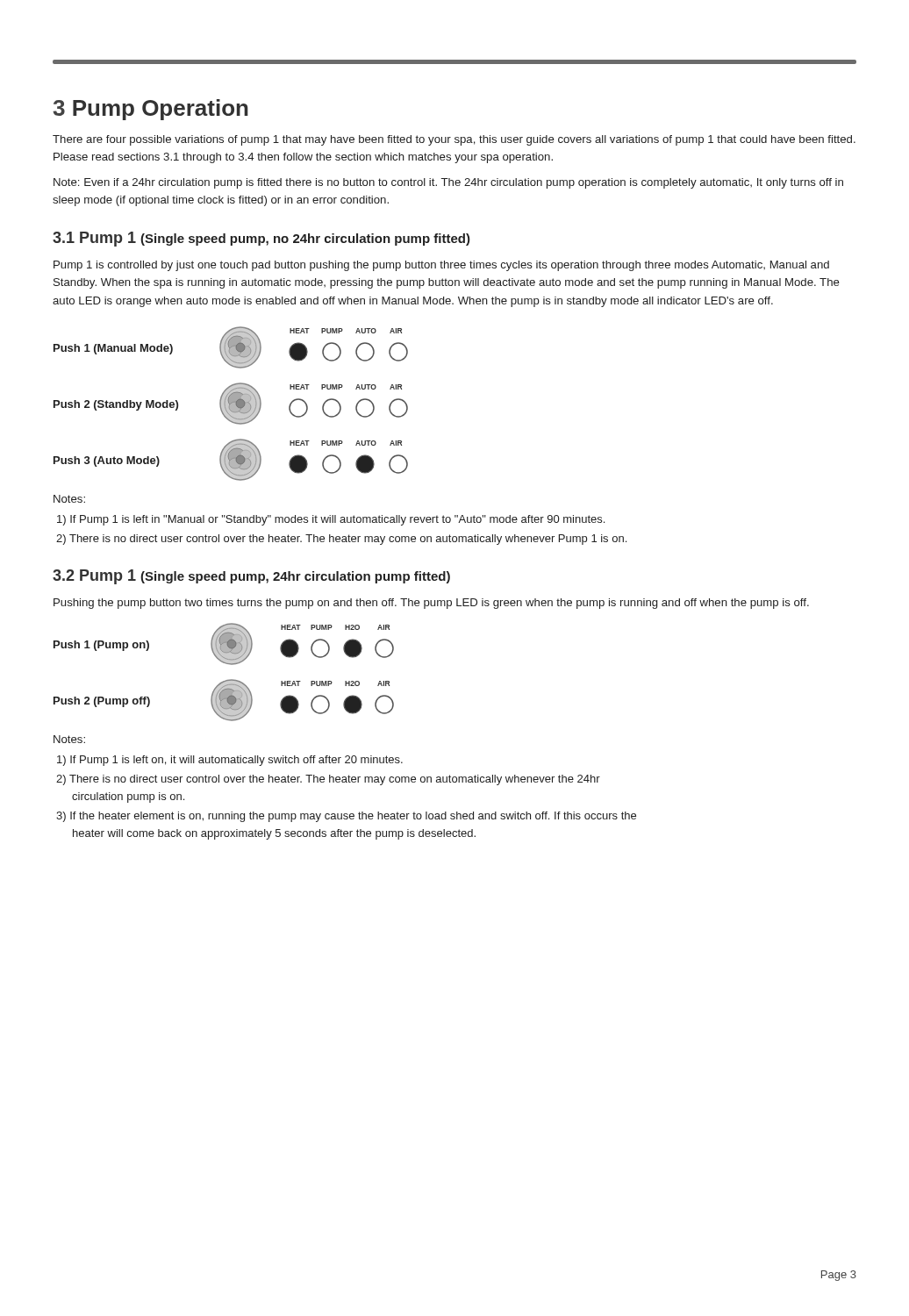Locate the section header that reads "3.1 Pump 1"
The width and height of the screenshot is (909, 1316).
click(x=454, y=238)
